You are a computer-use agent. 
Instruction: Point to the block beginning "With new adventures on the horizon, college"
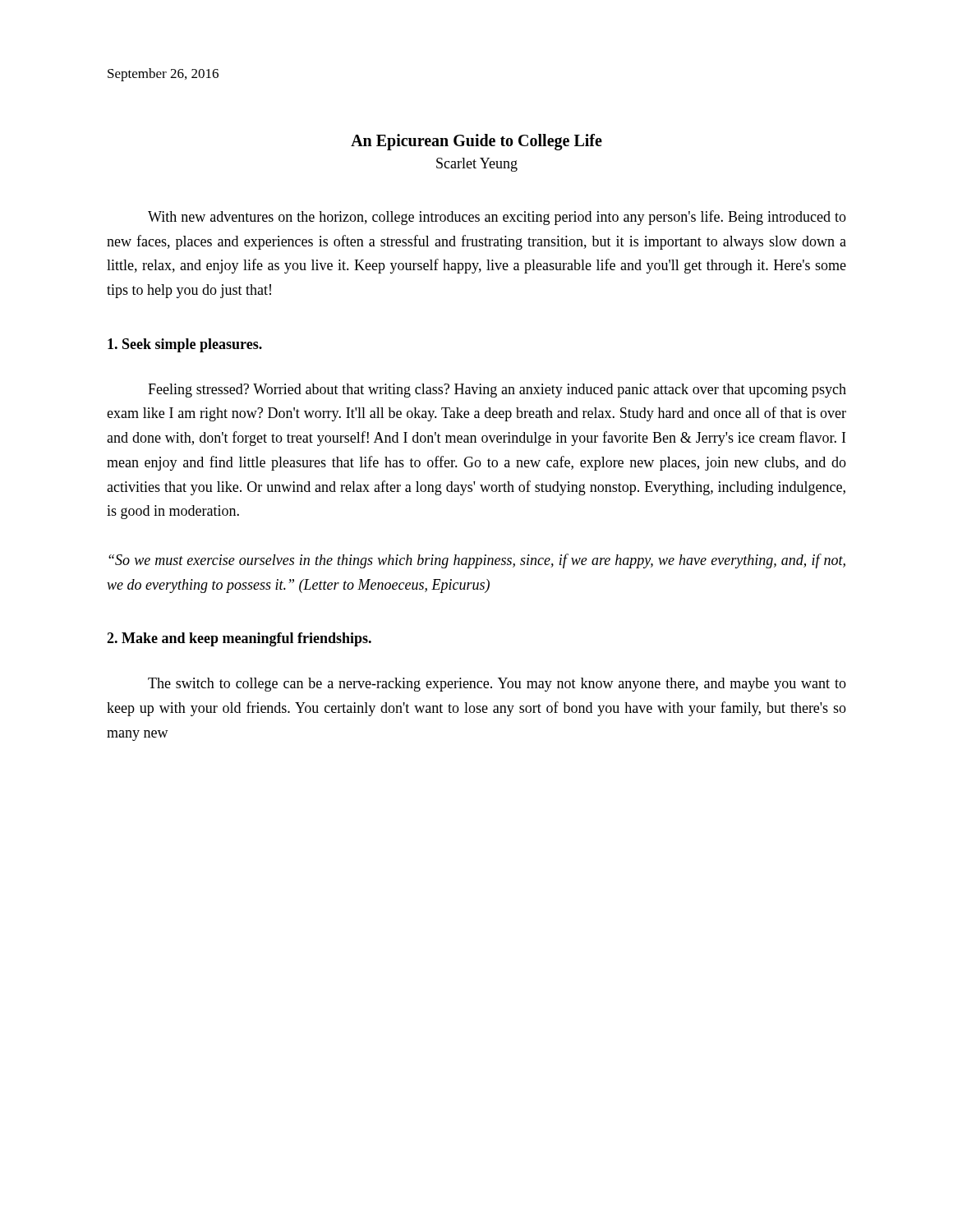point(476,253)
